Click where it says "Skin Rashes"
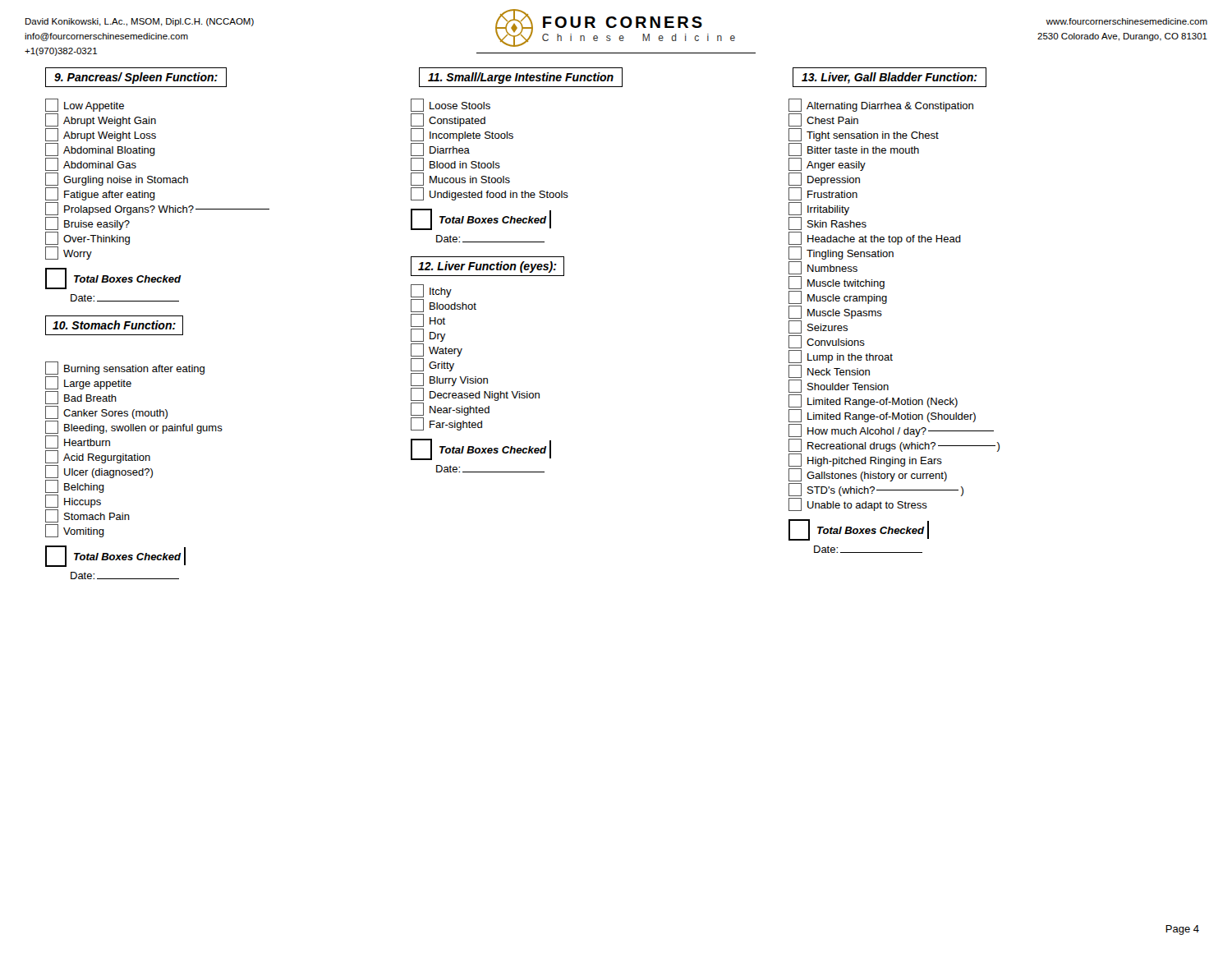The width and height of the screenshot is (1232, 953). coord(827,223)
